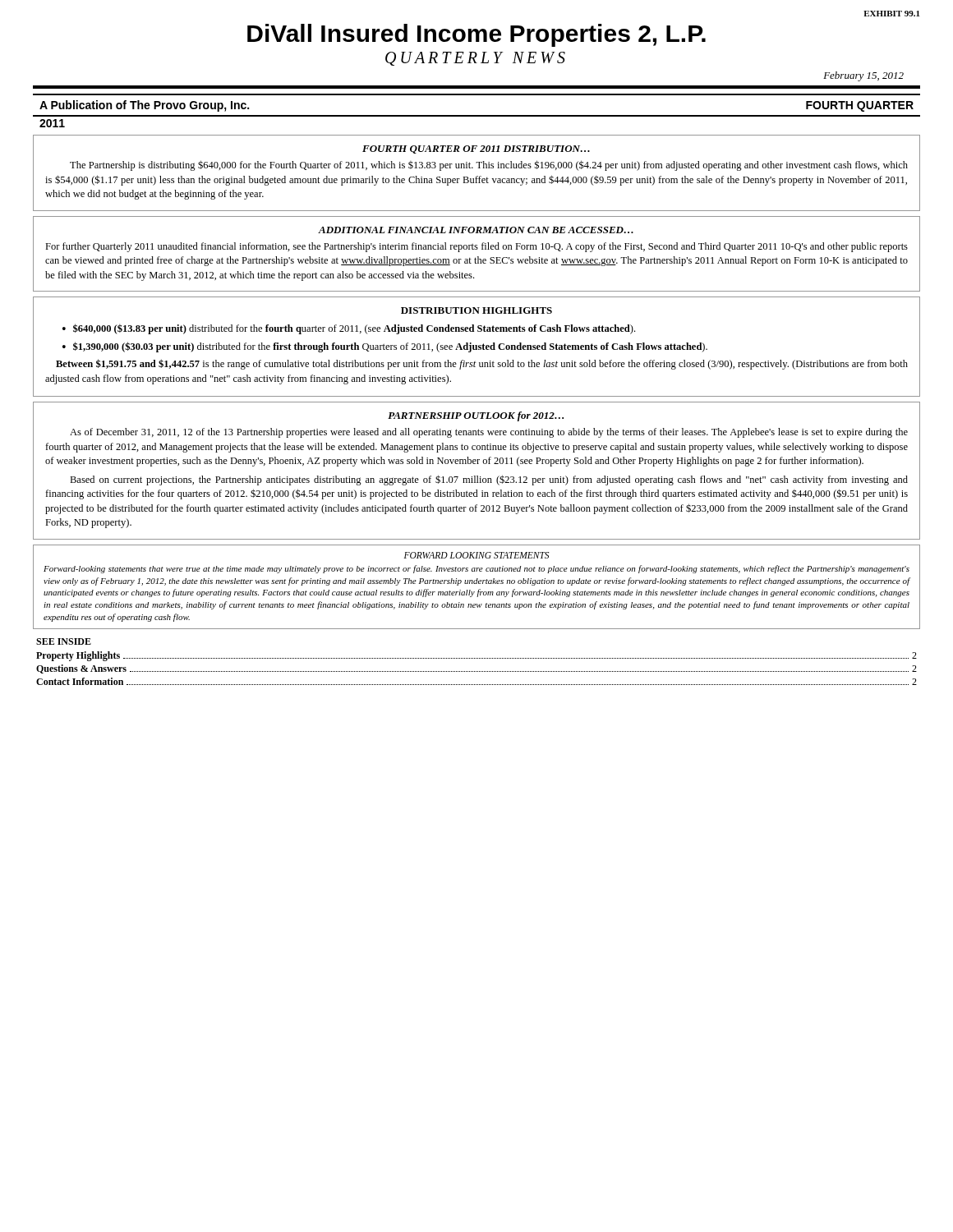This screenshot has height=1232, width=953.
Task: Select the text block starting "DiVall Insured Income Properties 2, L.P."
Action: pos(476,33)
